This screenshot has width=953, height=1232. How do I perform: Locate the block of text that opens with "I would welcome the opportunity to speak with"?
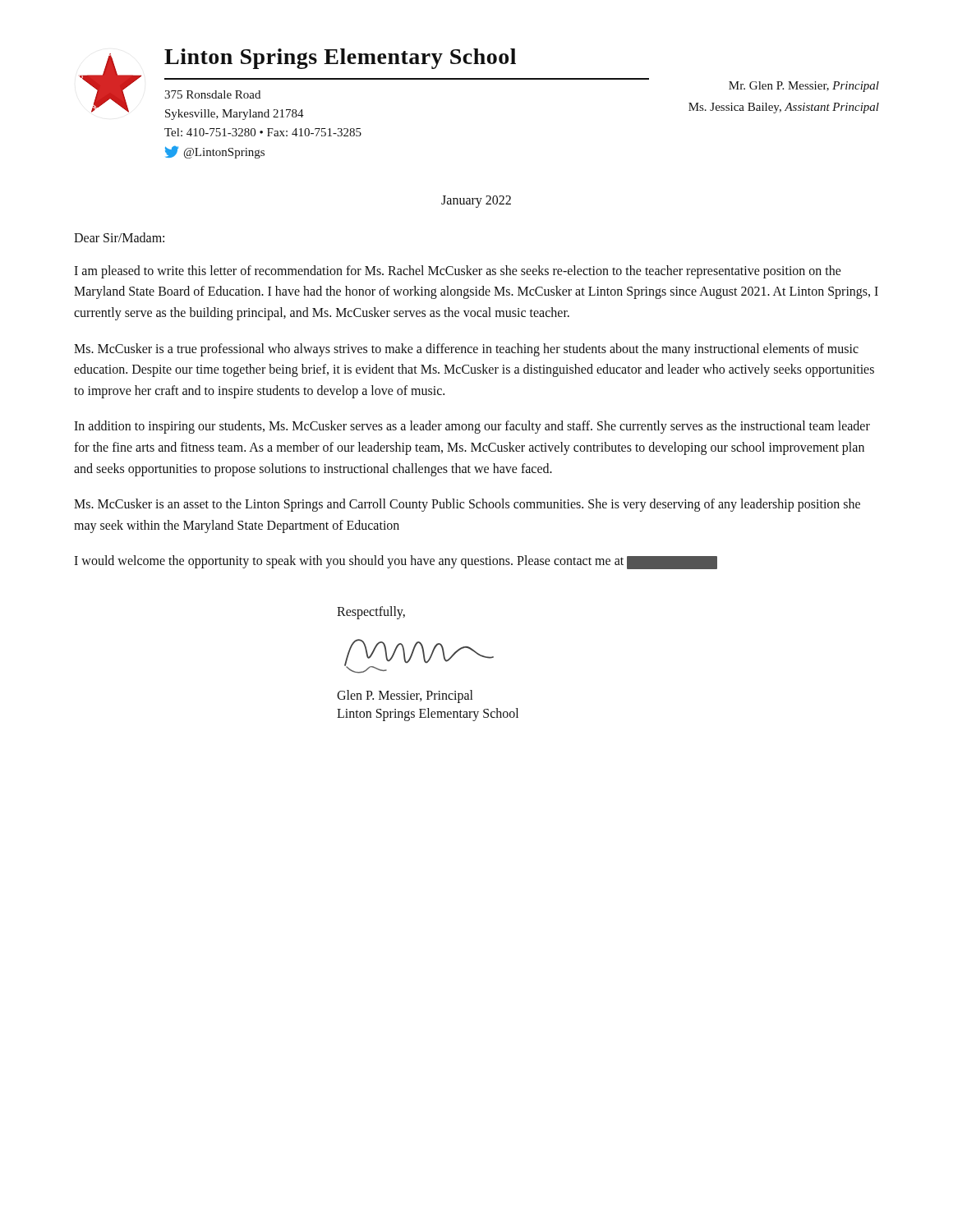coord(396,563)
